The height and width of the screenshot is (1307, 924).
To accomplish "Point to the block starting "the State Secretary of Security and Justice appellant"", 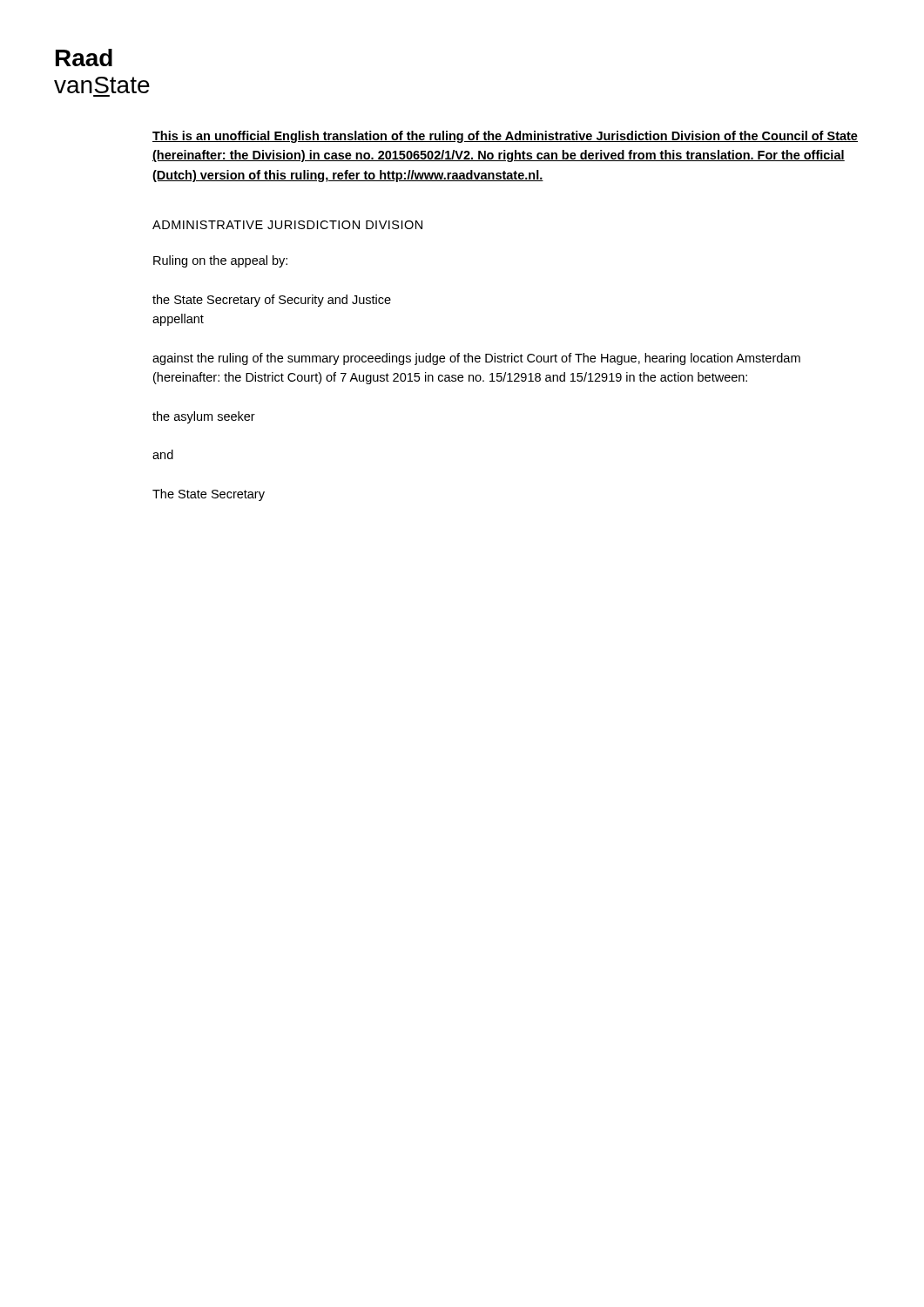I will (272, 309).
